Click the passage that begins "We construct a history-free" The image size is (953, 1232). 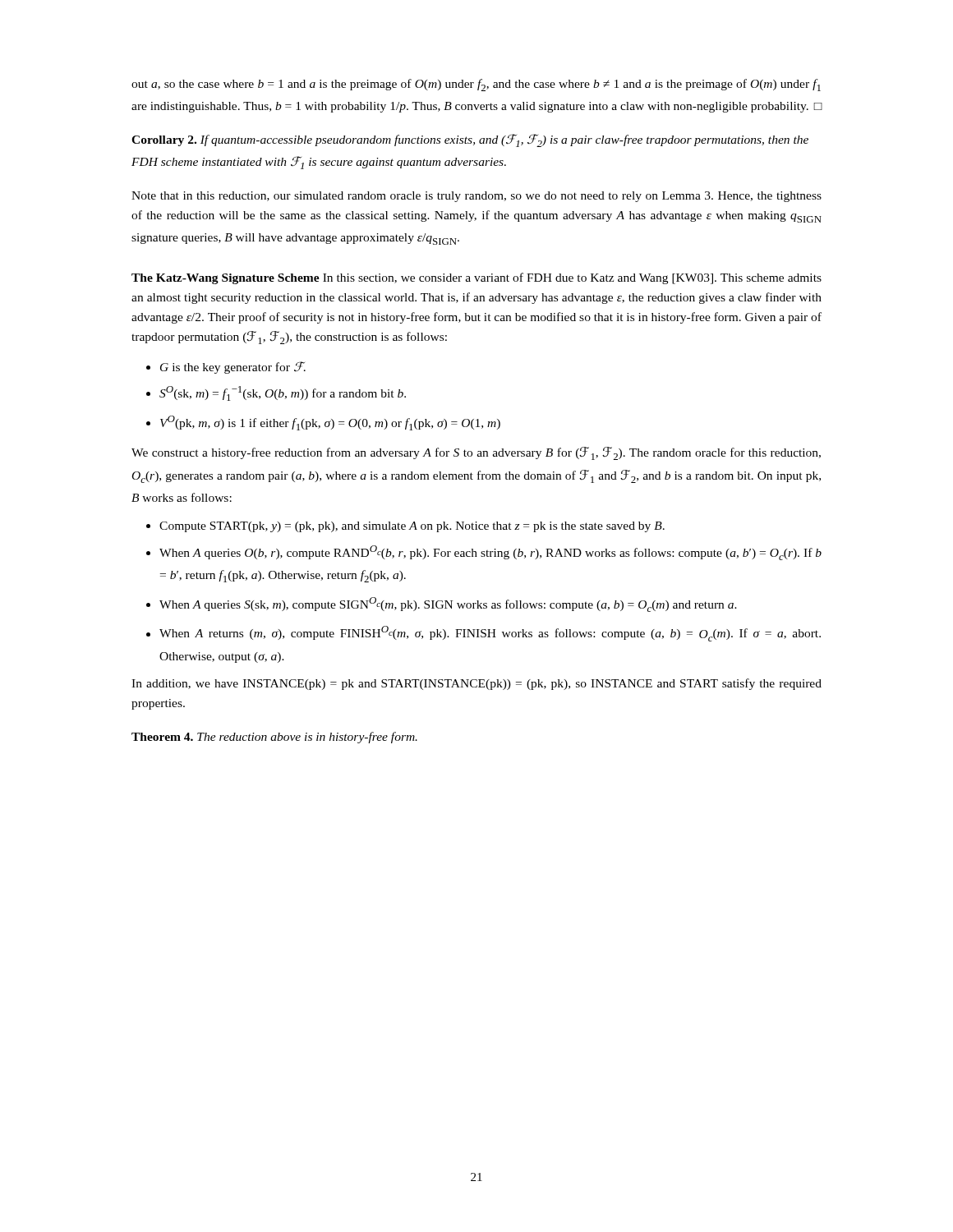click(x=476, y=475)
